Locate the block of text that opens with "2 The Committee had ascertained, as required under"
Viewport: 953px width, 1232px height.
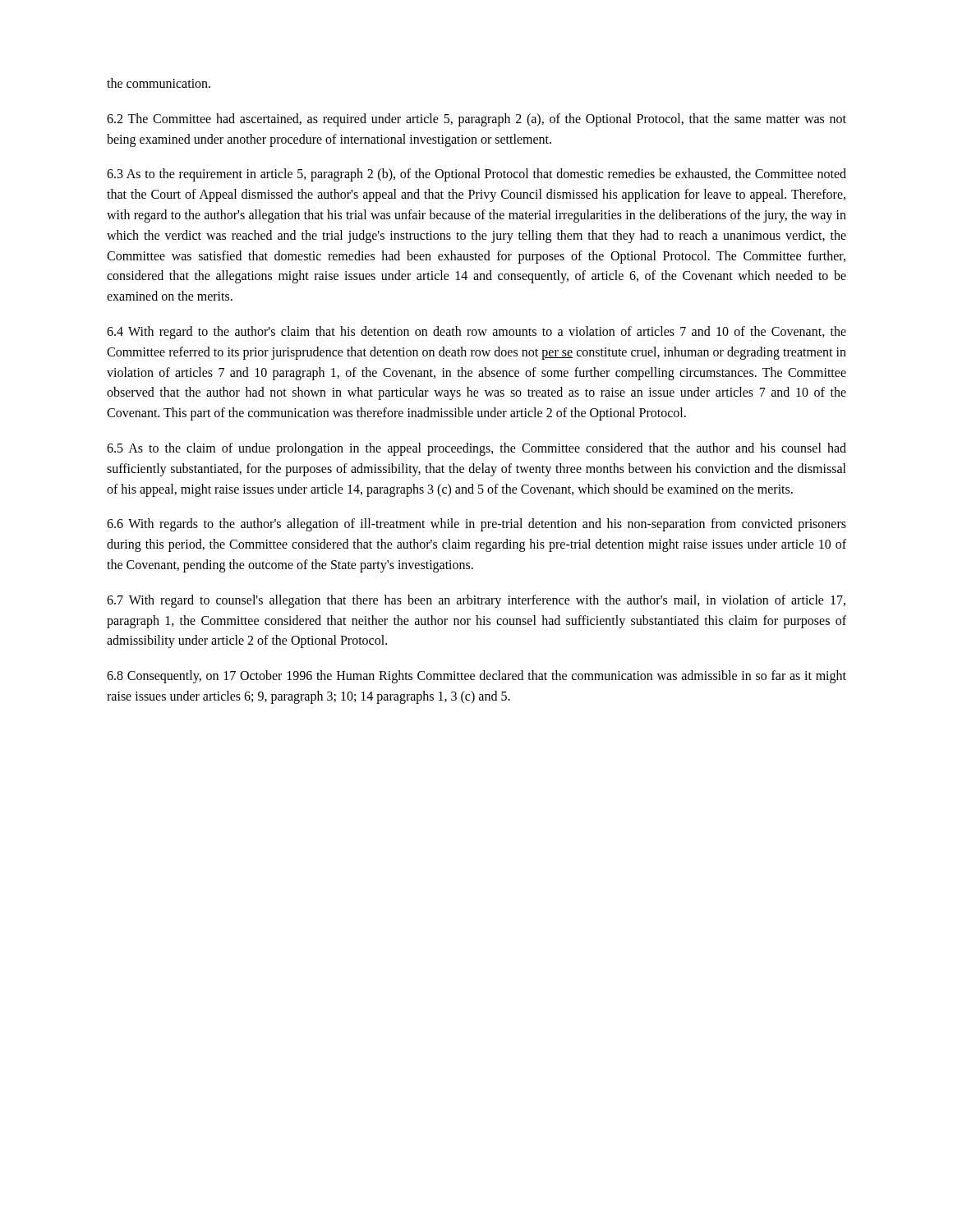pos(476,129)
